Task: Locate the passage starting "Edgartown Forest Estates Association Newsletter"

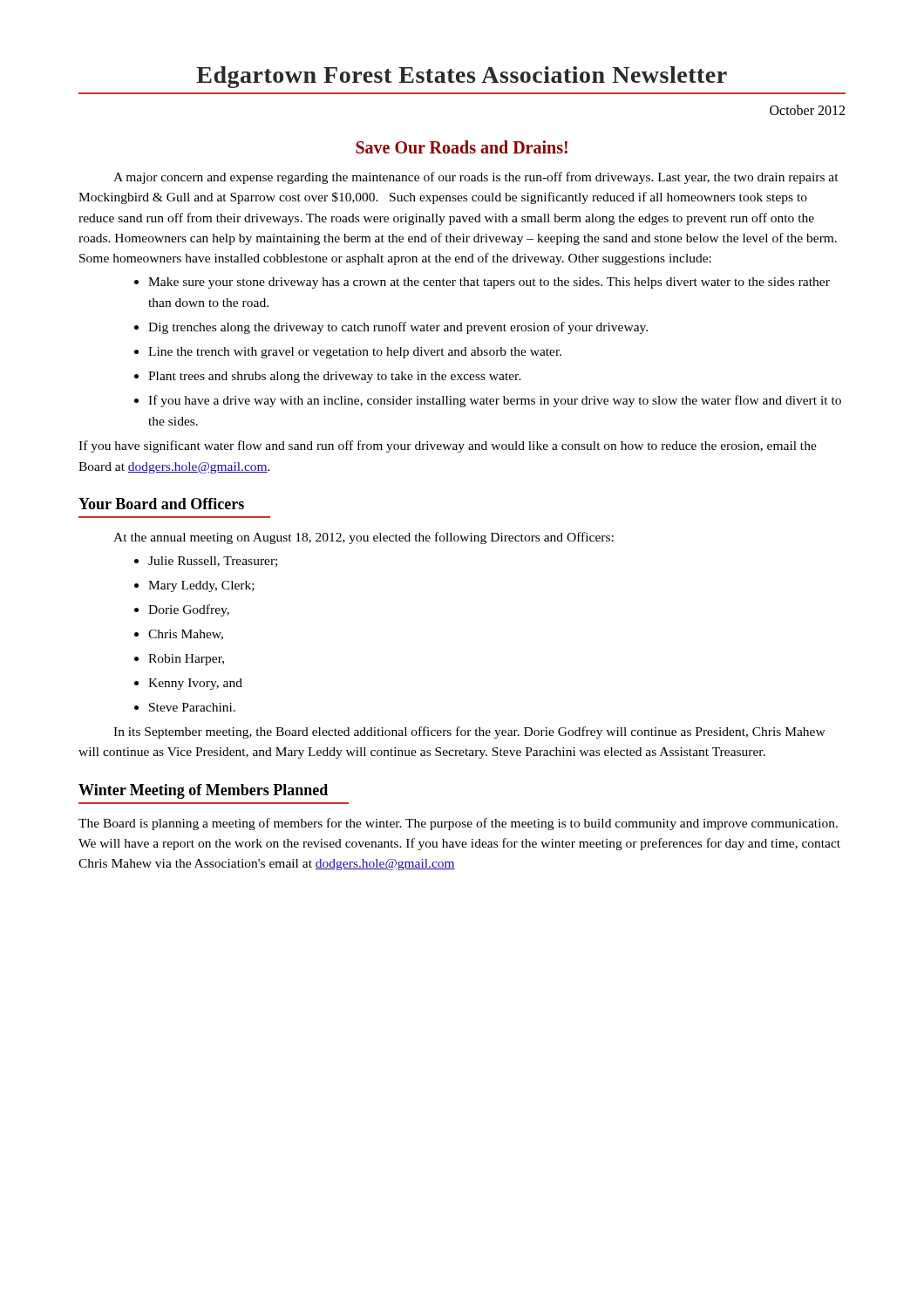Action: point(462,78)
